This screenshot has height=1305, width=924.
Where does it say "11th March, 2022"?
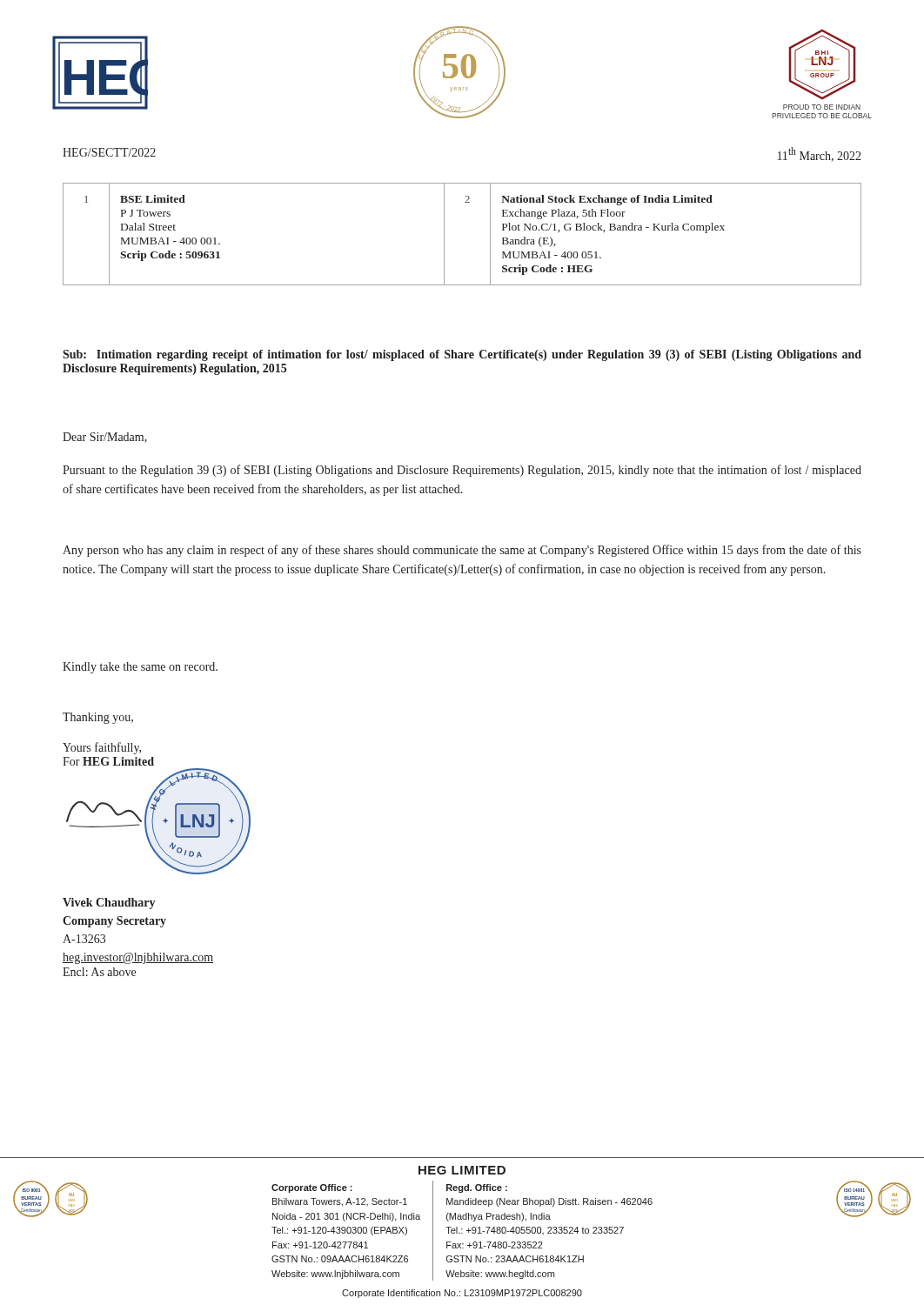pyautogui.click(x=819, y=154)
